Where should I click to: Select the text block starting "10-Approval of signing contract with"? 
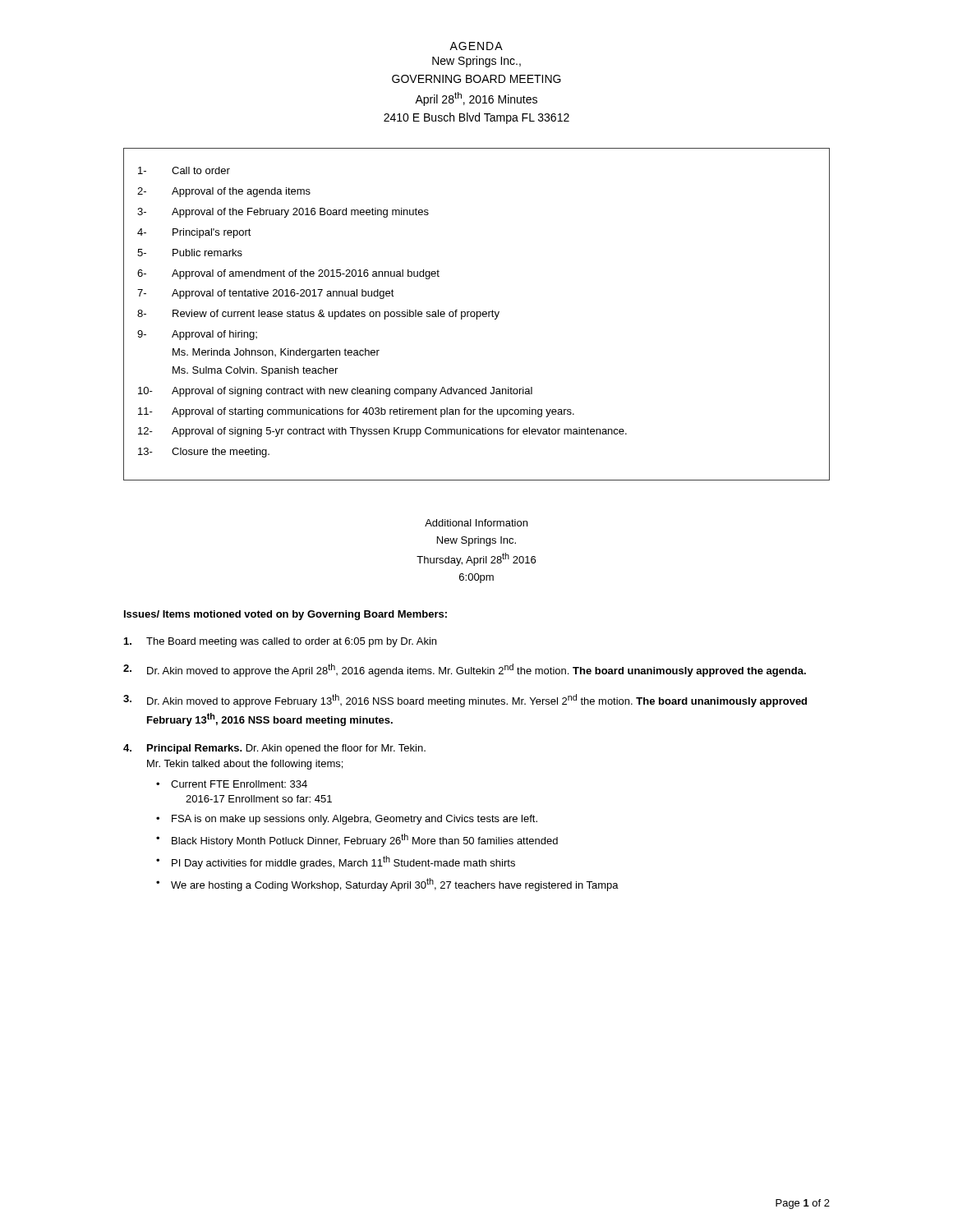471,391
